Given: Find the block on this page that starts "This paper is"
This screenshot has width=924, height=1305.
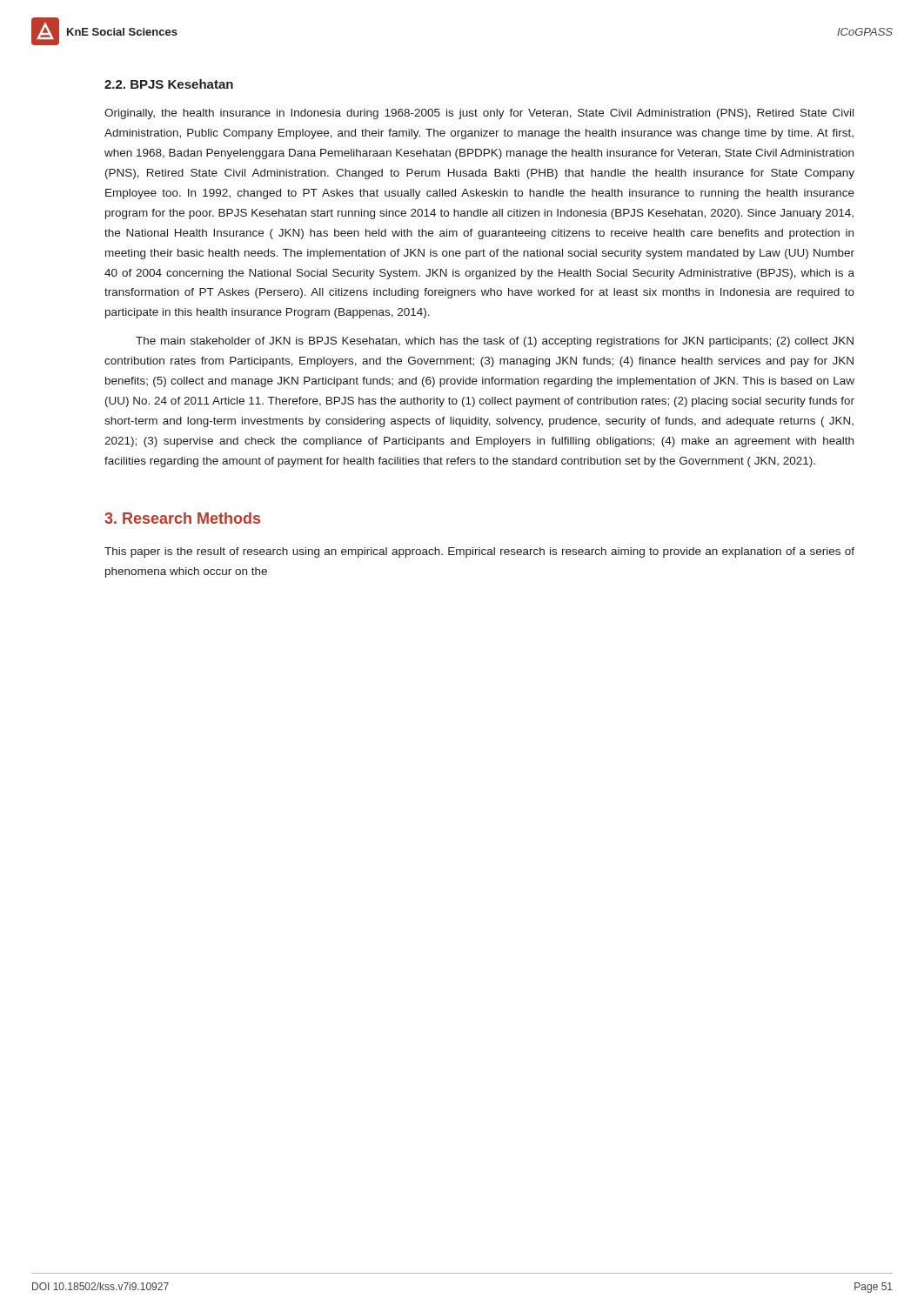Looking at the screenshot, I should coord(479,561).
